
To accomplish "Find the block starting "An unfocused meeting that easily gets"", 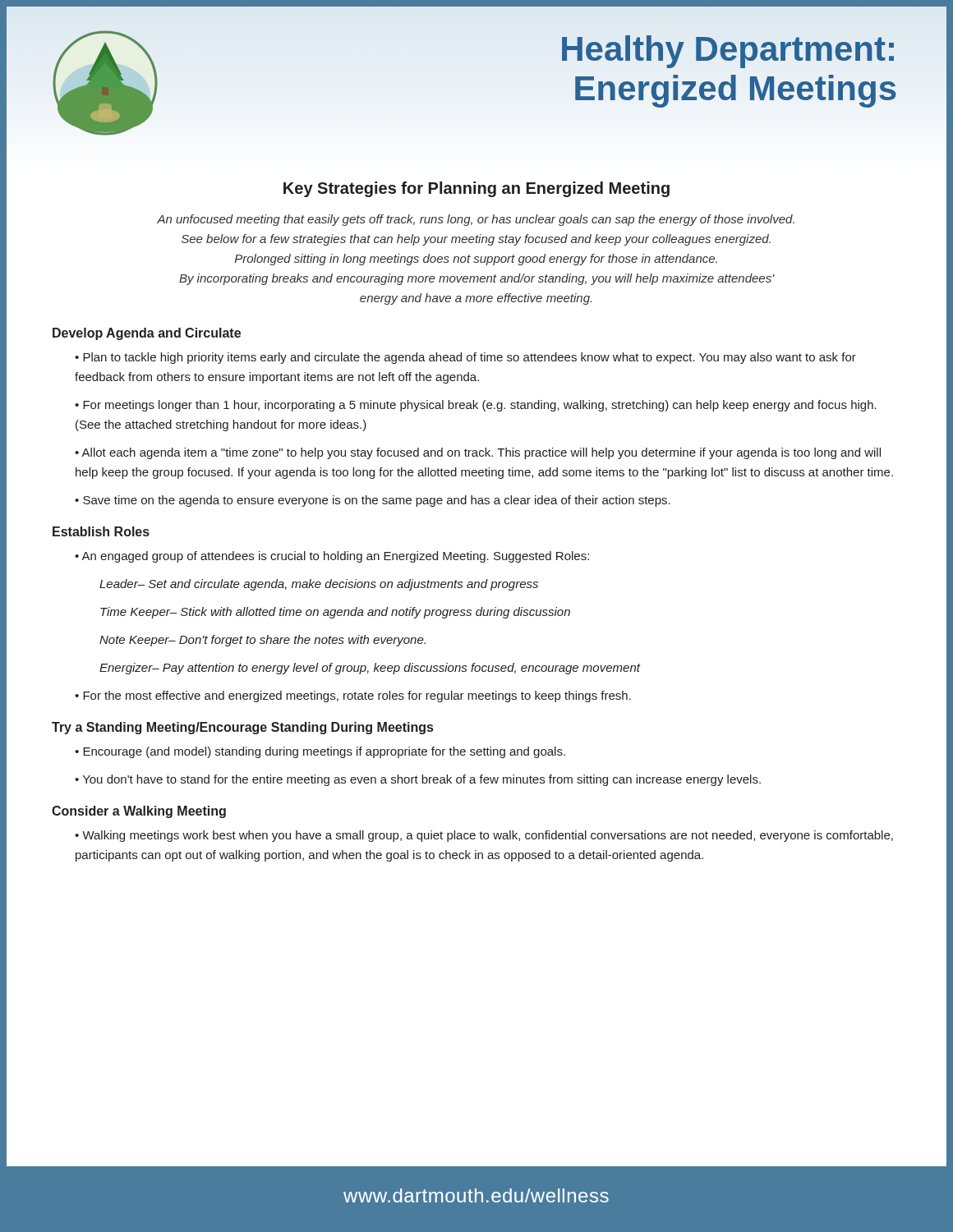I will (476, 258).
